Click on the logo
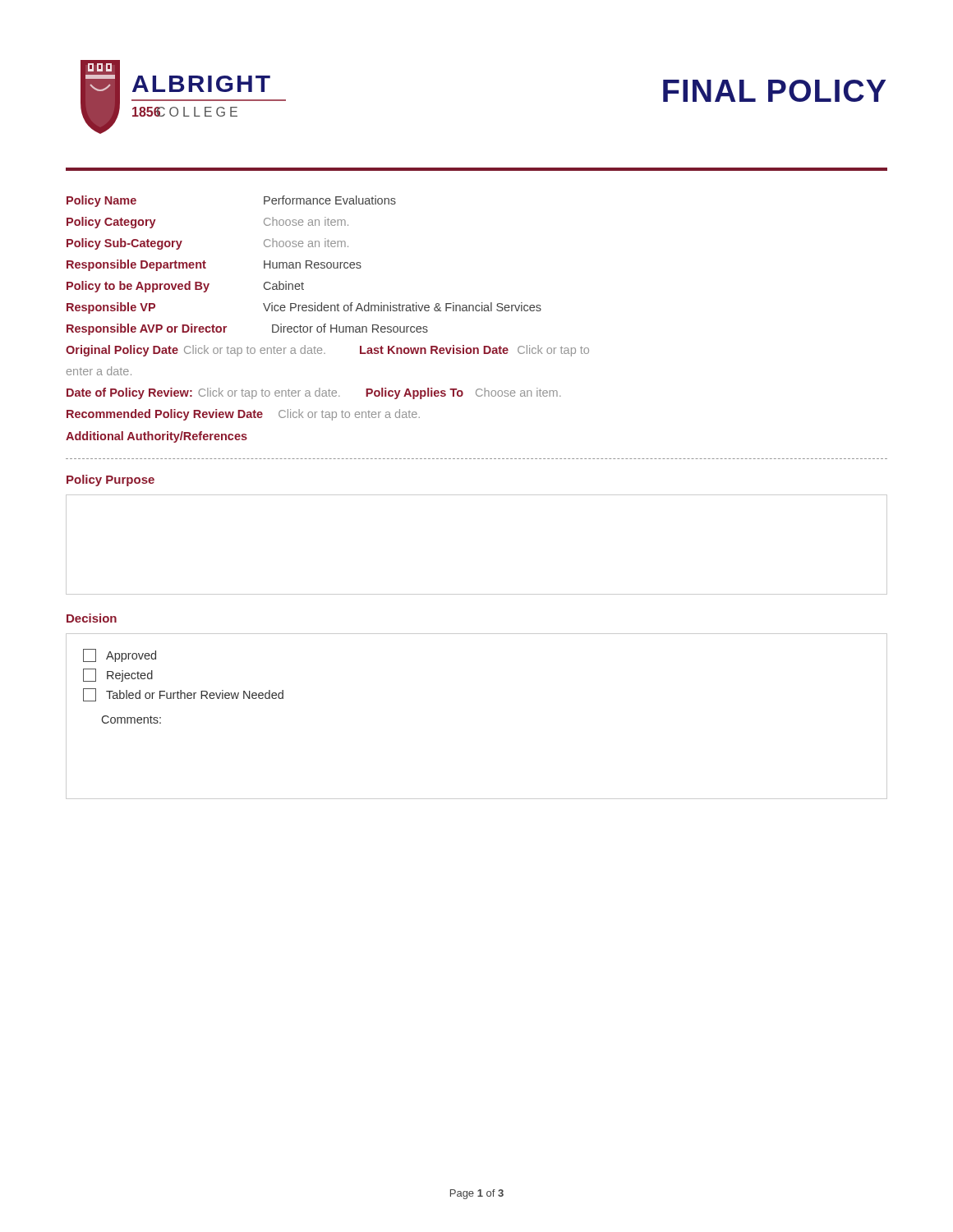953x1232 pixels. (x=181, y=96)
